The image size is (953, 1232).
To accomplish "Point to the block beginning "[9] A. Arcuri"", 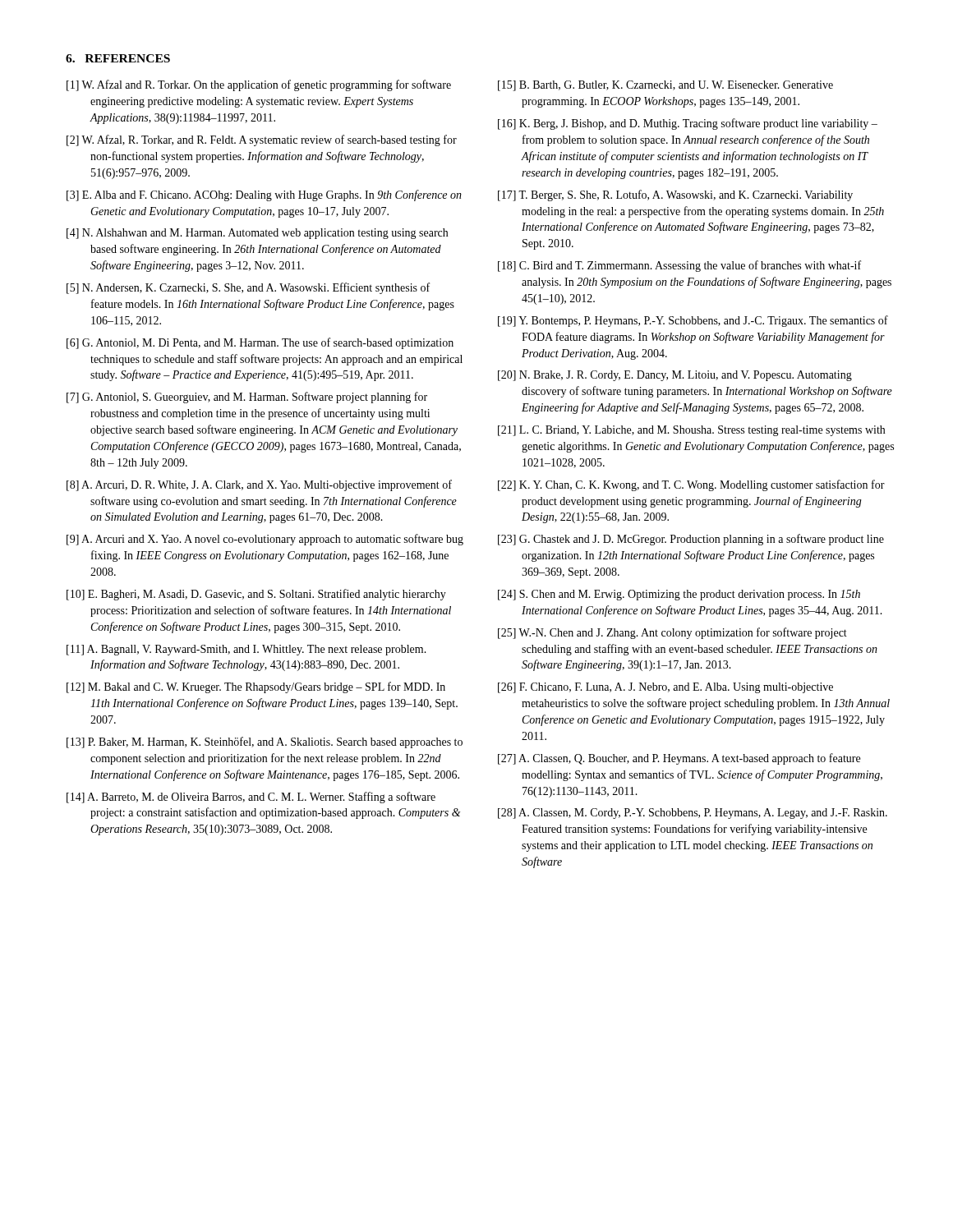I will click(265, 556).
